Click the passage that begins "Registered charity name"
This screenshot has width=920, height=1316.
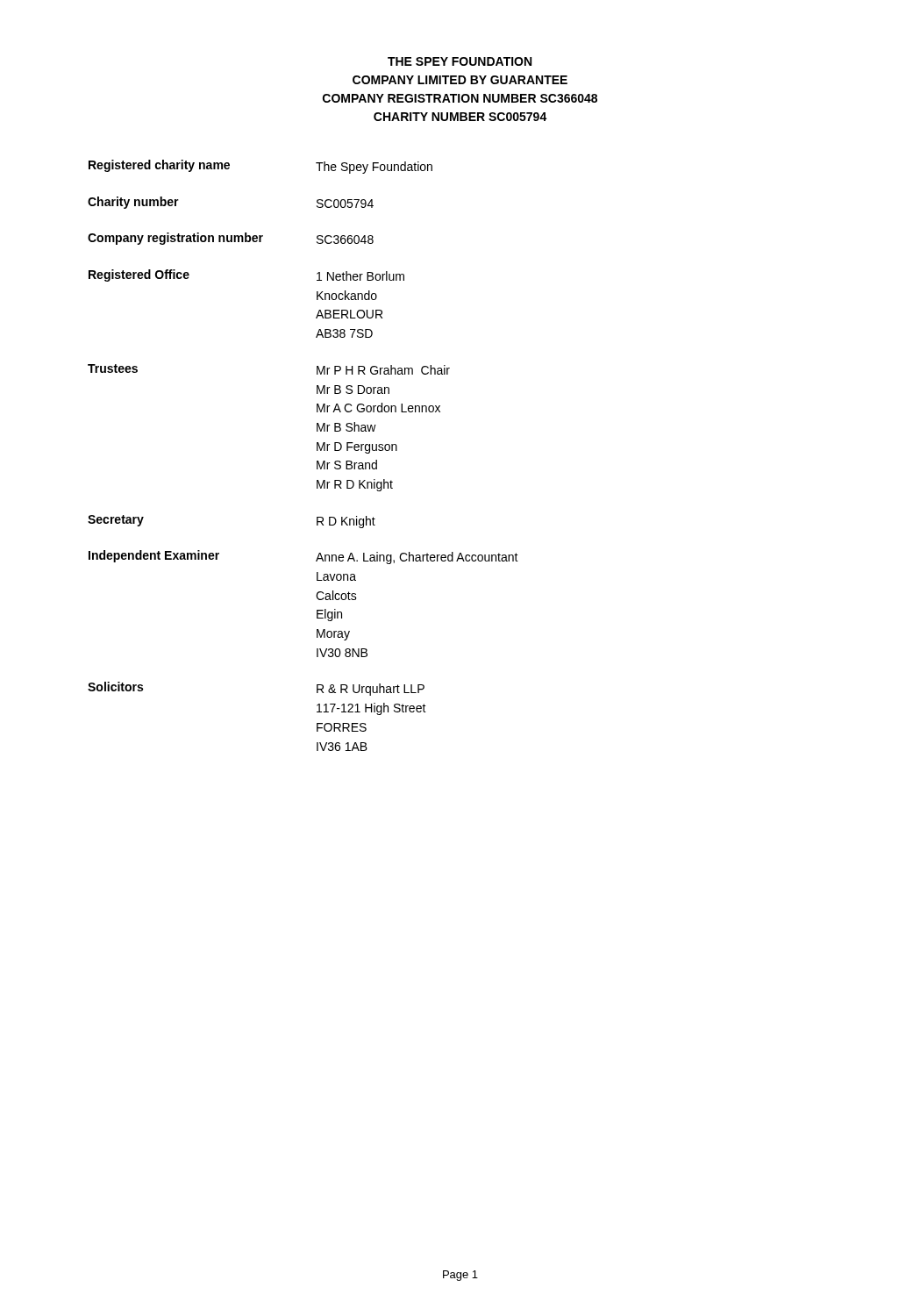[x=159, y=167]
